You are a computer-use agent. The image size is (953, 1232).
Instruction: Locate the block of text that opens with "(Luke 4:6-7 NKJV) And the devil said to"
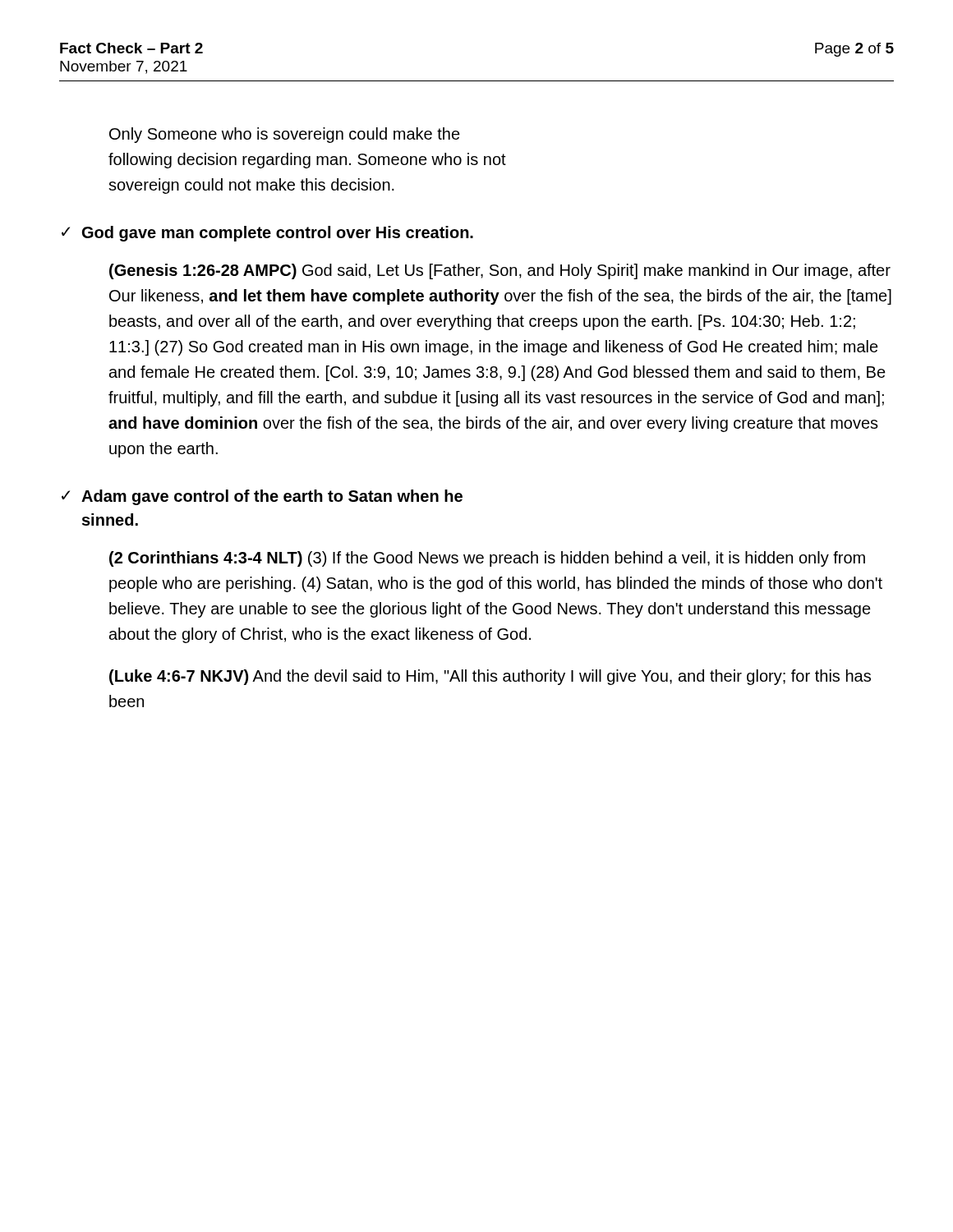[501, 689]
